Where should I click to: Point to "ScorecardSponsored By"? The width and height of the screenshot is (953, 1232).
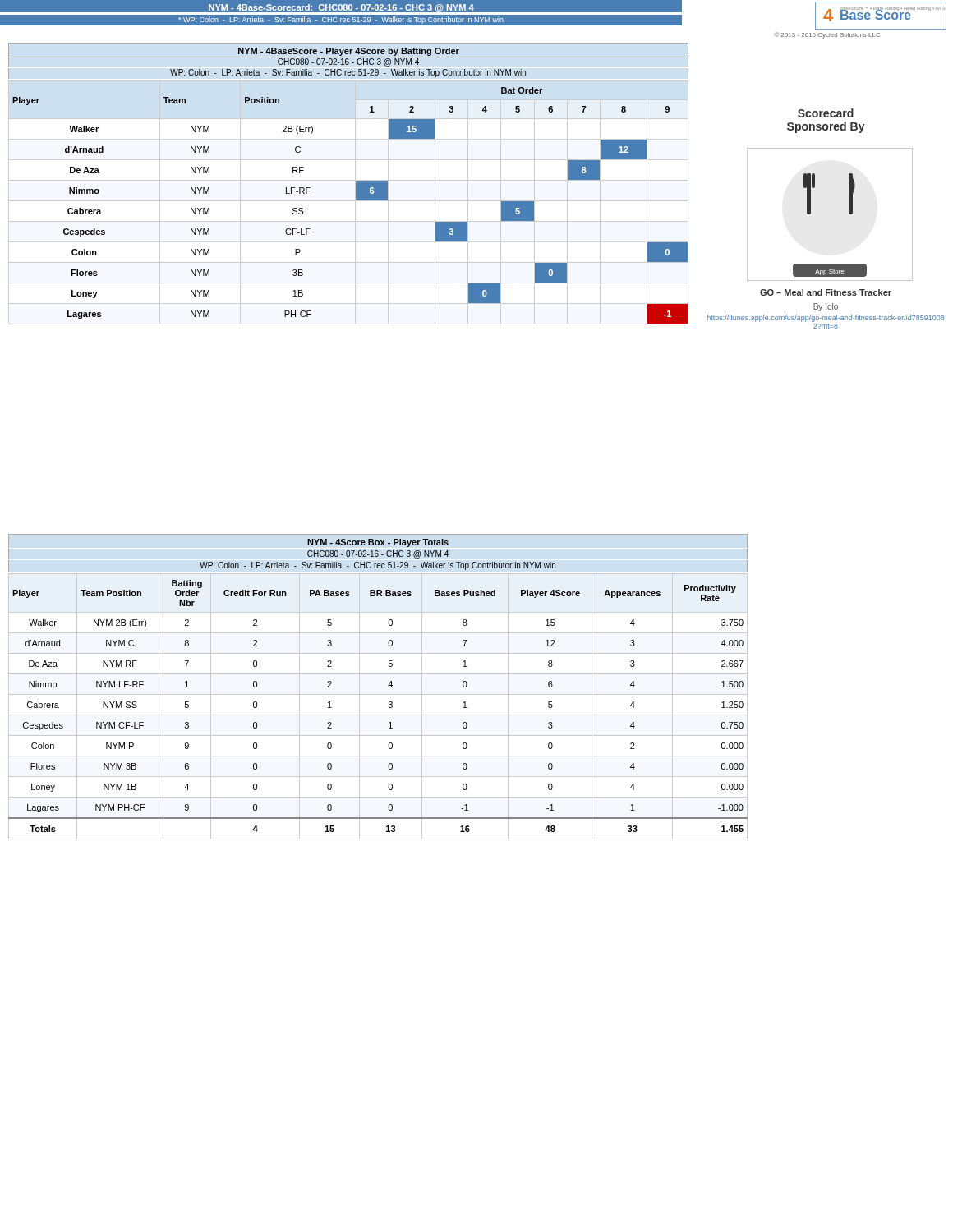point(826,120)
